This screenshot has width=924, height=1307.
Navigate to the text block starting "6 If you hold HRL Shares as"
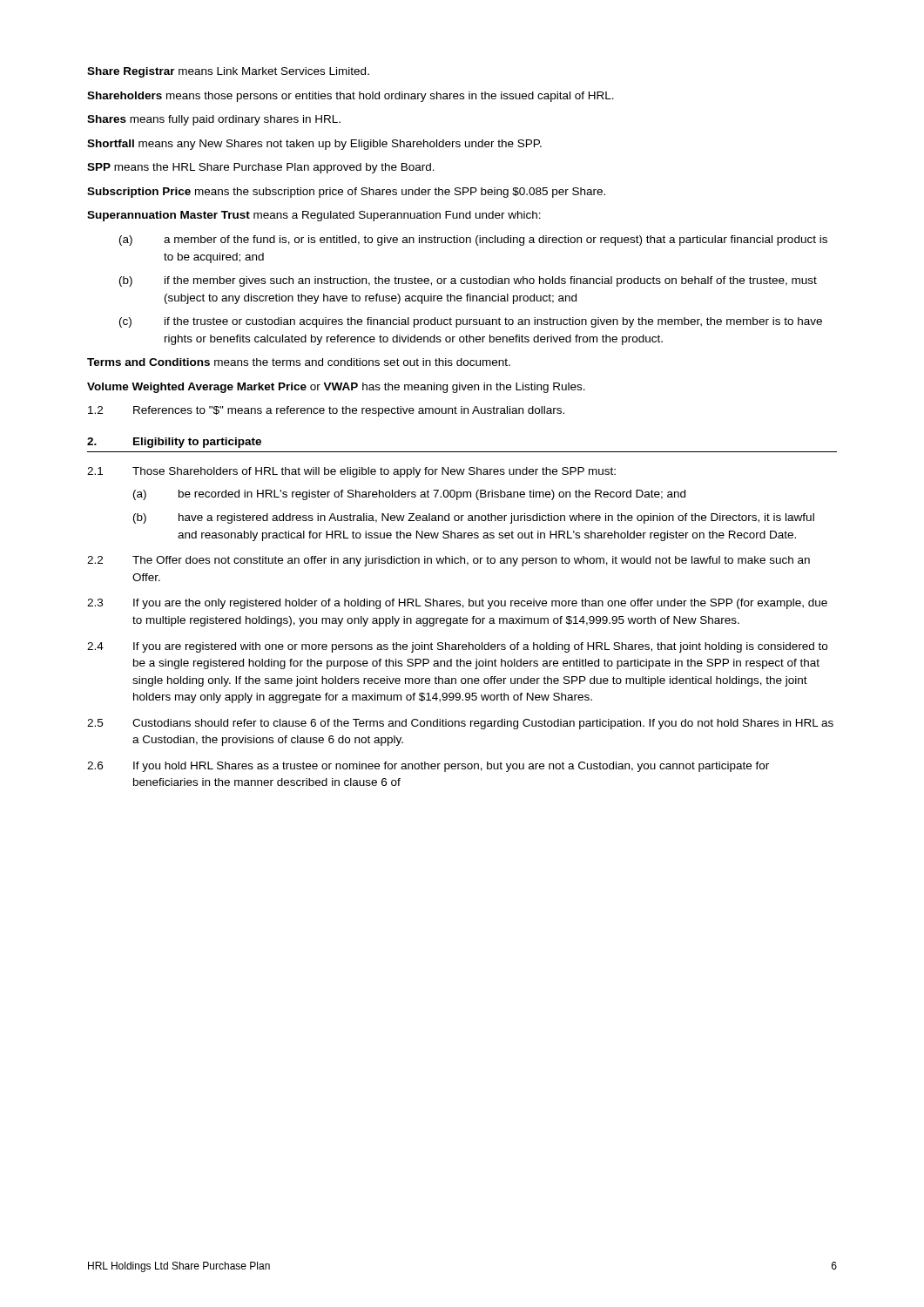[462, 774]
